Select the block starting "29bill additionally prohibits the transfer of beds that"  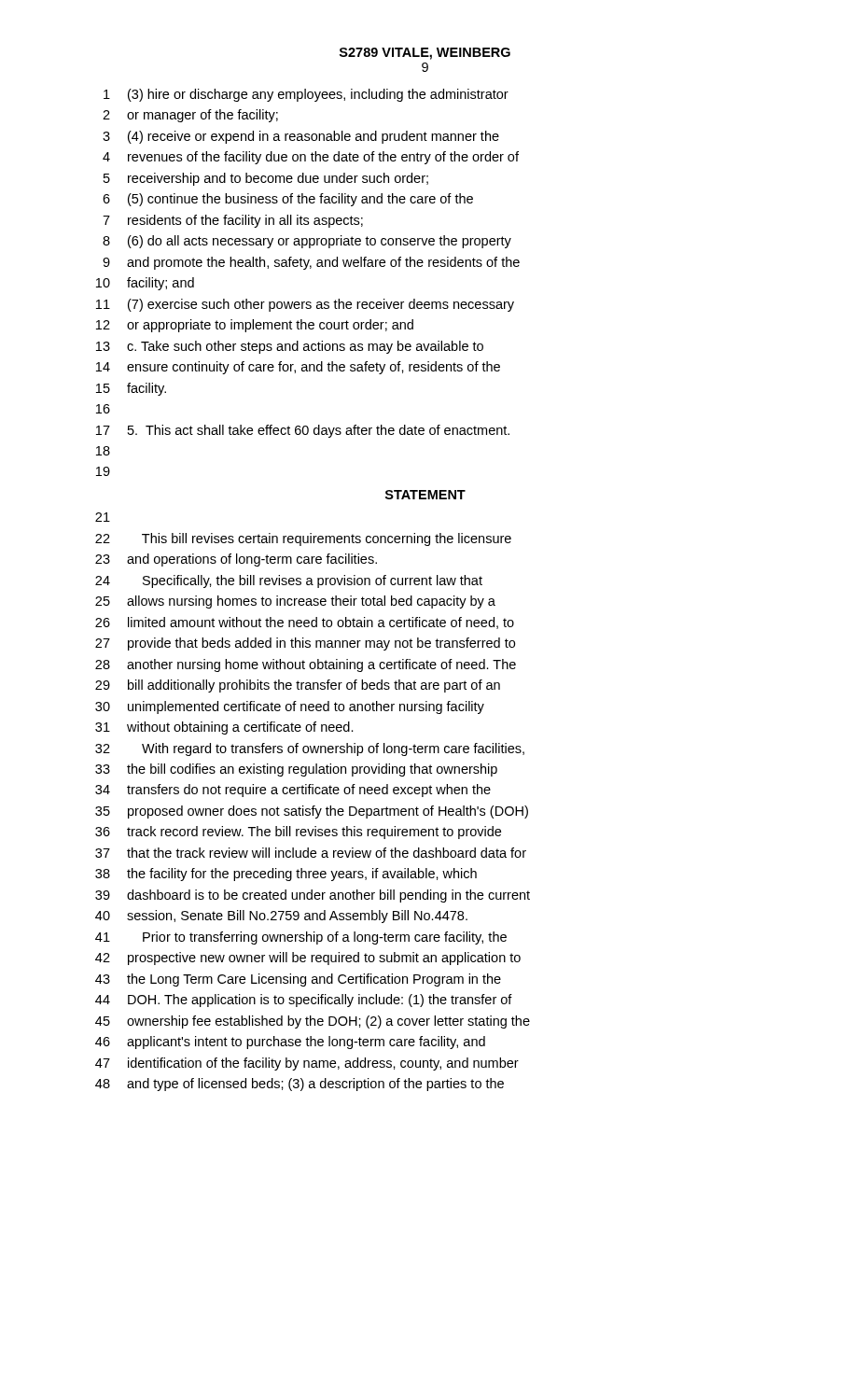425,685
